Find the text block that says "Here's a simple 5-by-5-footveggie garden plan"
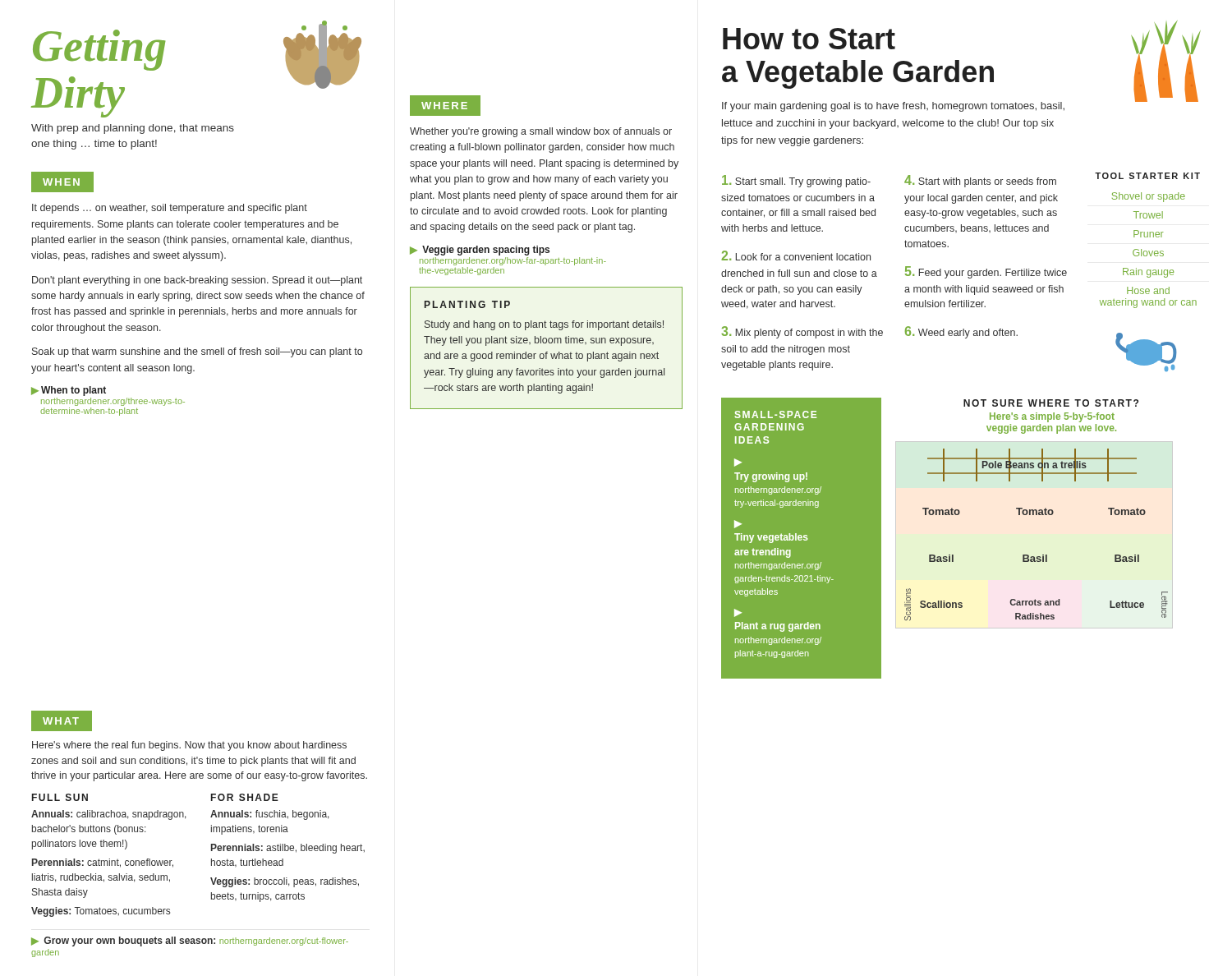1232x976 pixels. (1052, 422)
